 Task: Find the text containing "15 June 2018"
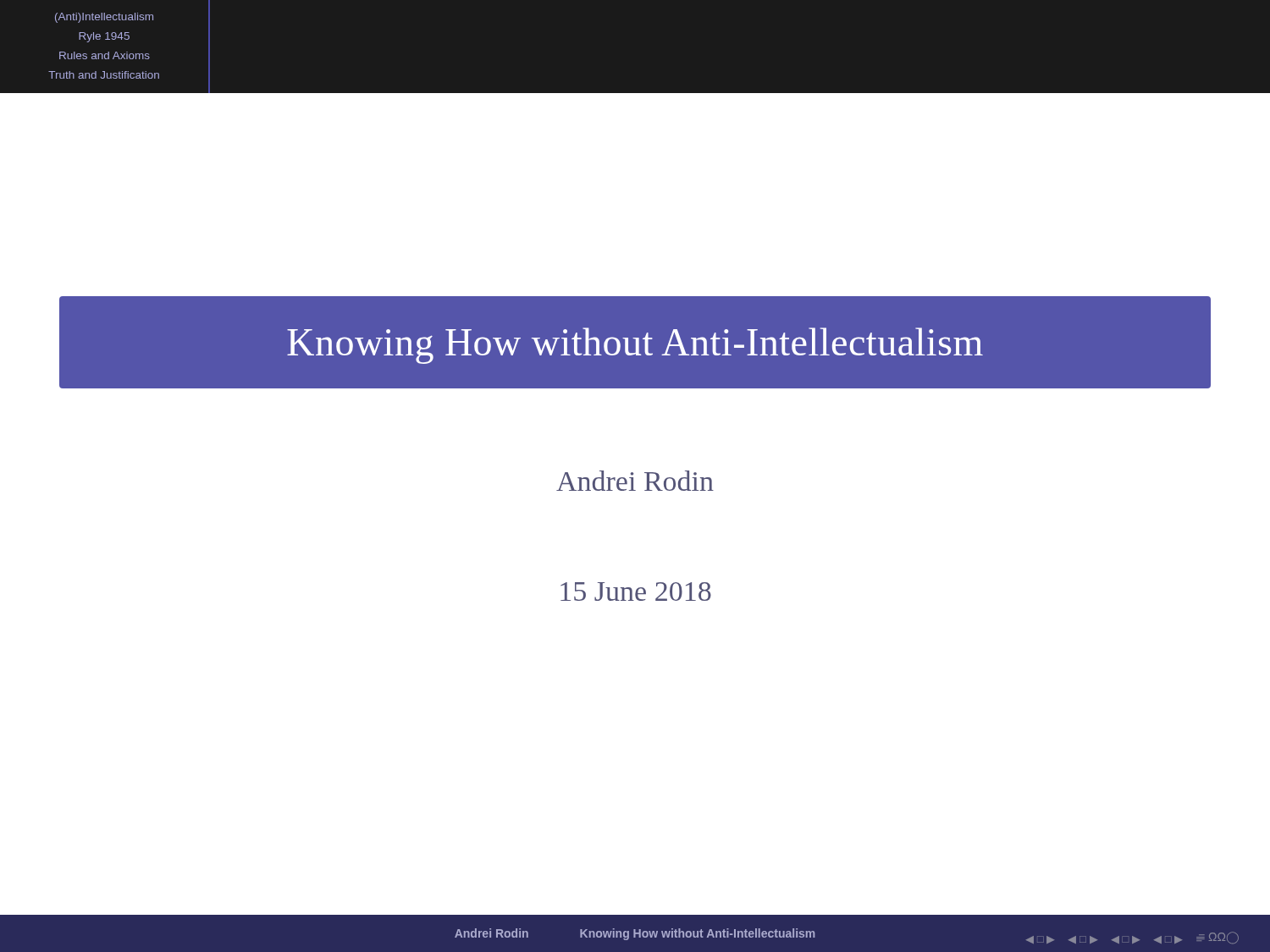point(635,591)
